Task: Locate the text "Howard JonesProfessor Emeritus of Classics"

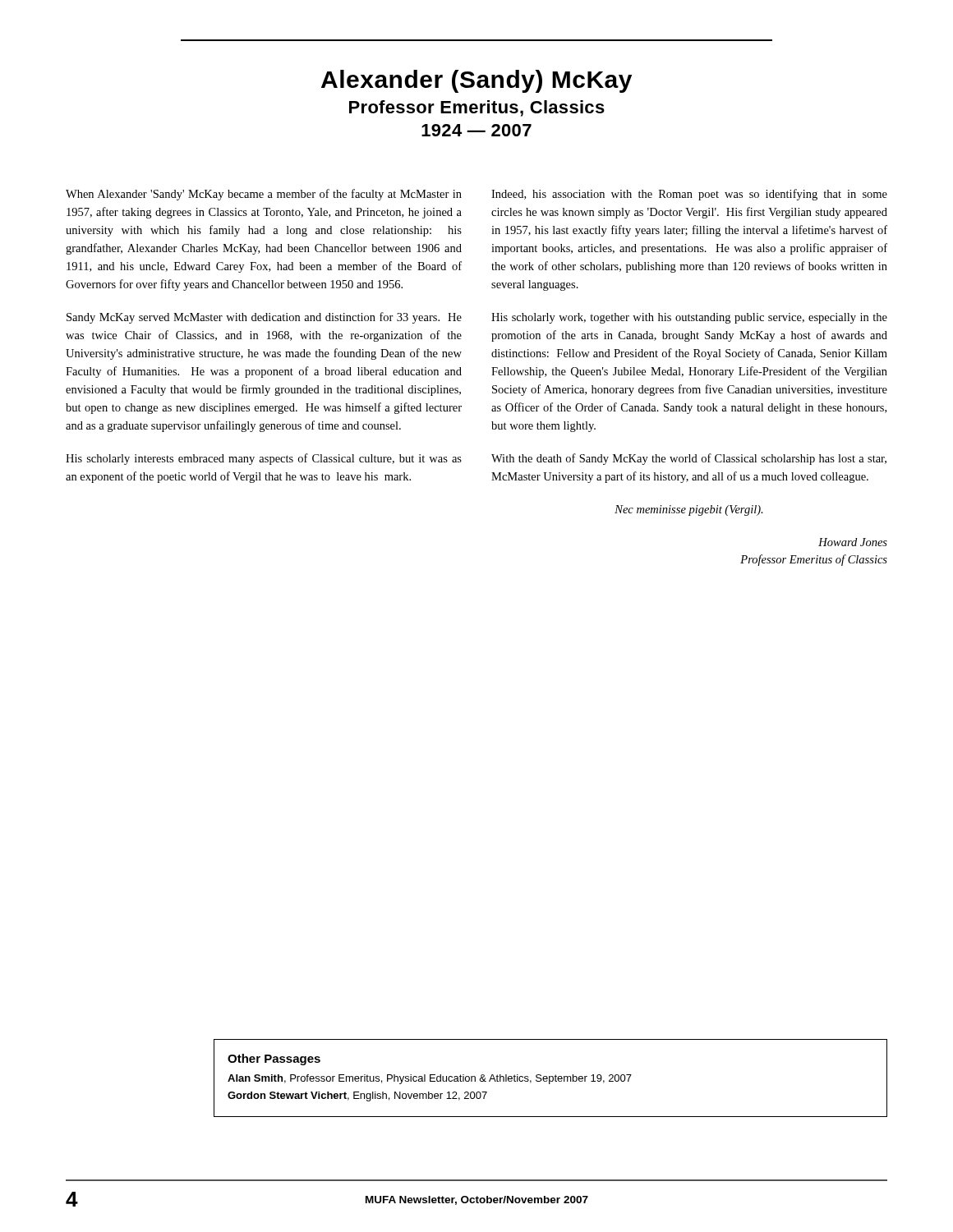Action: click(853, 542)
